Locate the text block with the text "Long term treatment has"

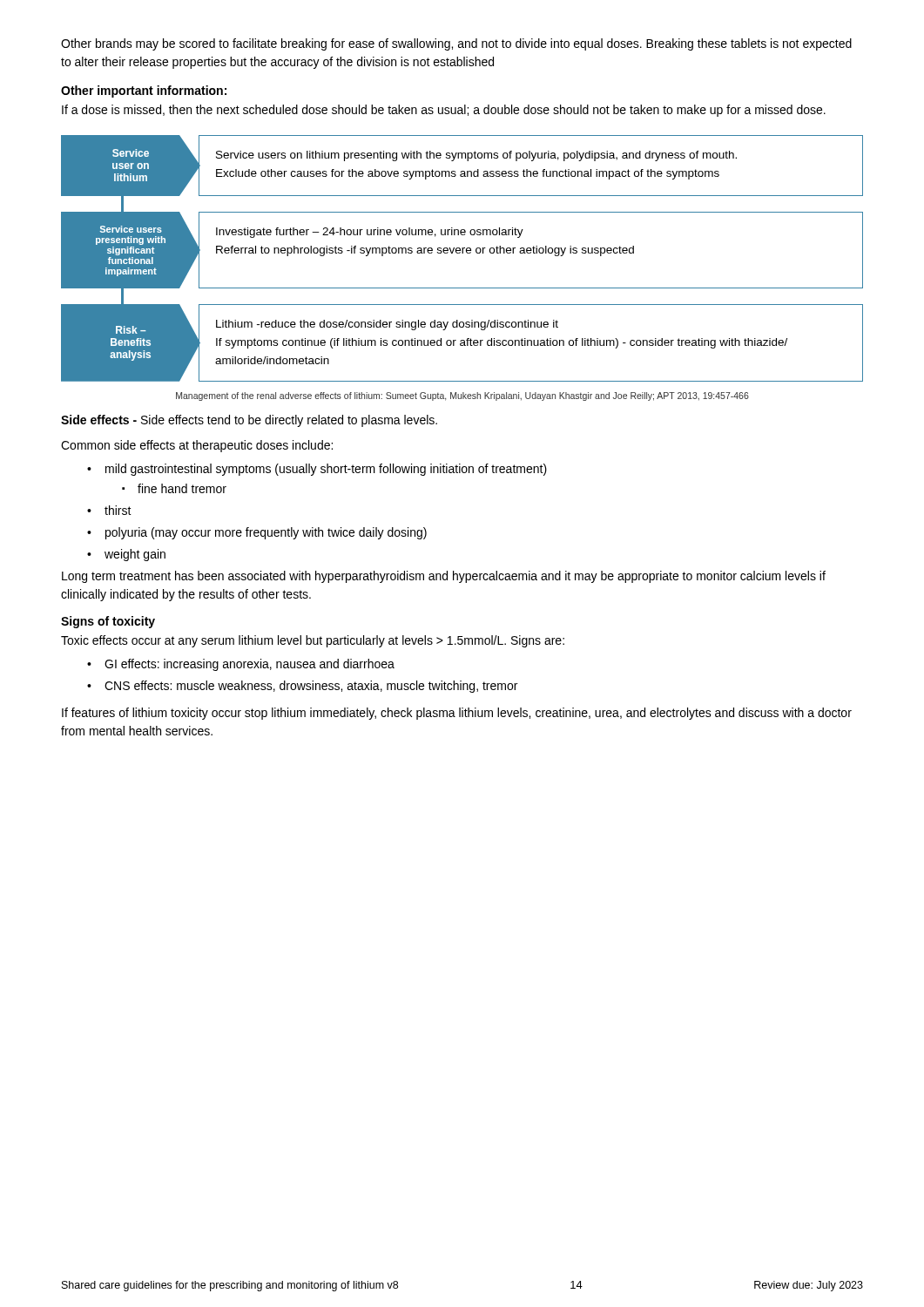tap(443, 585)
